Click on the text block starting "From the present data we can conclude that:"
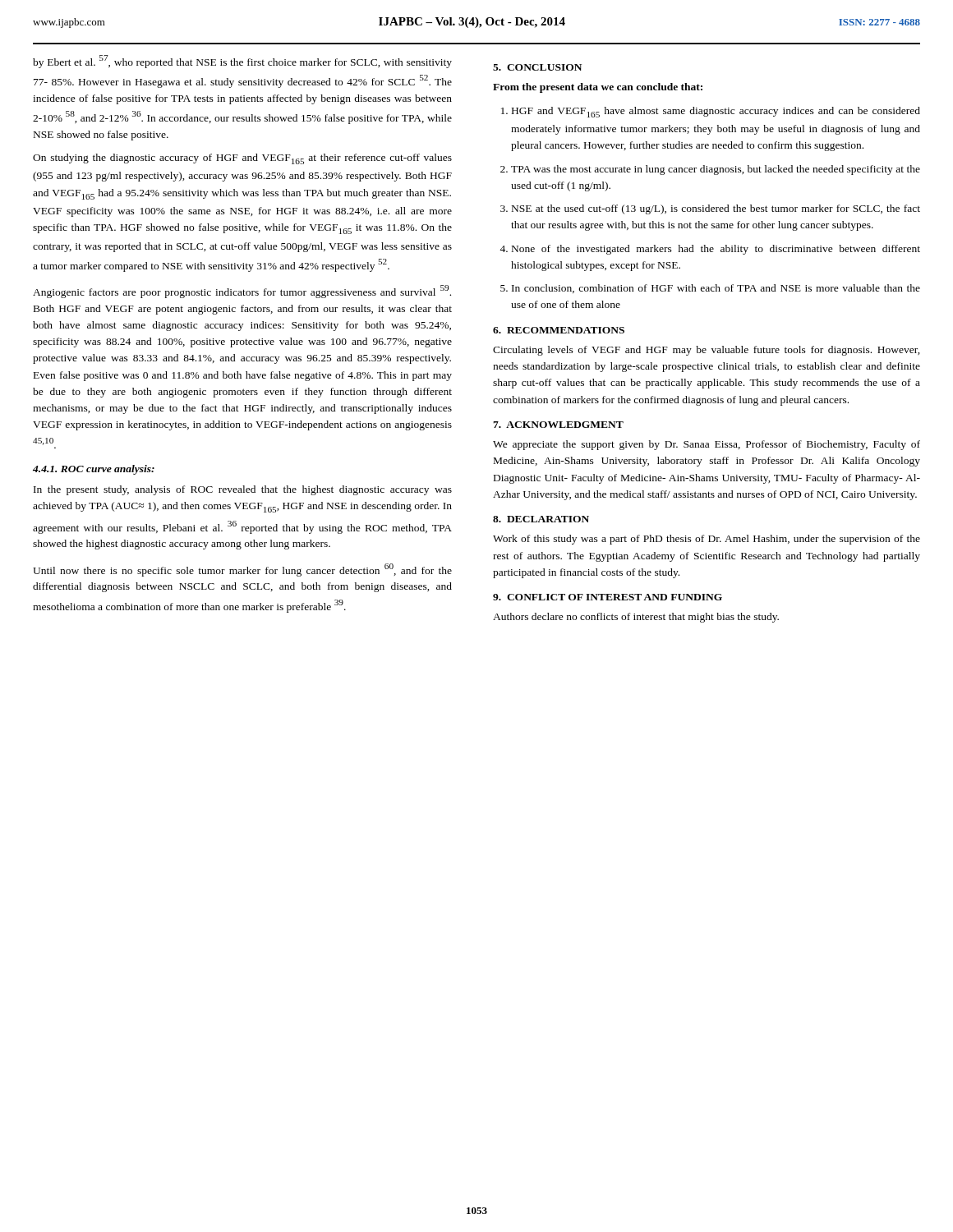 [x=707, y=87]
